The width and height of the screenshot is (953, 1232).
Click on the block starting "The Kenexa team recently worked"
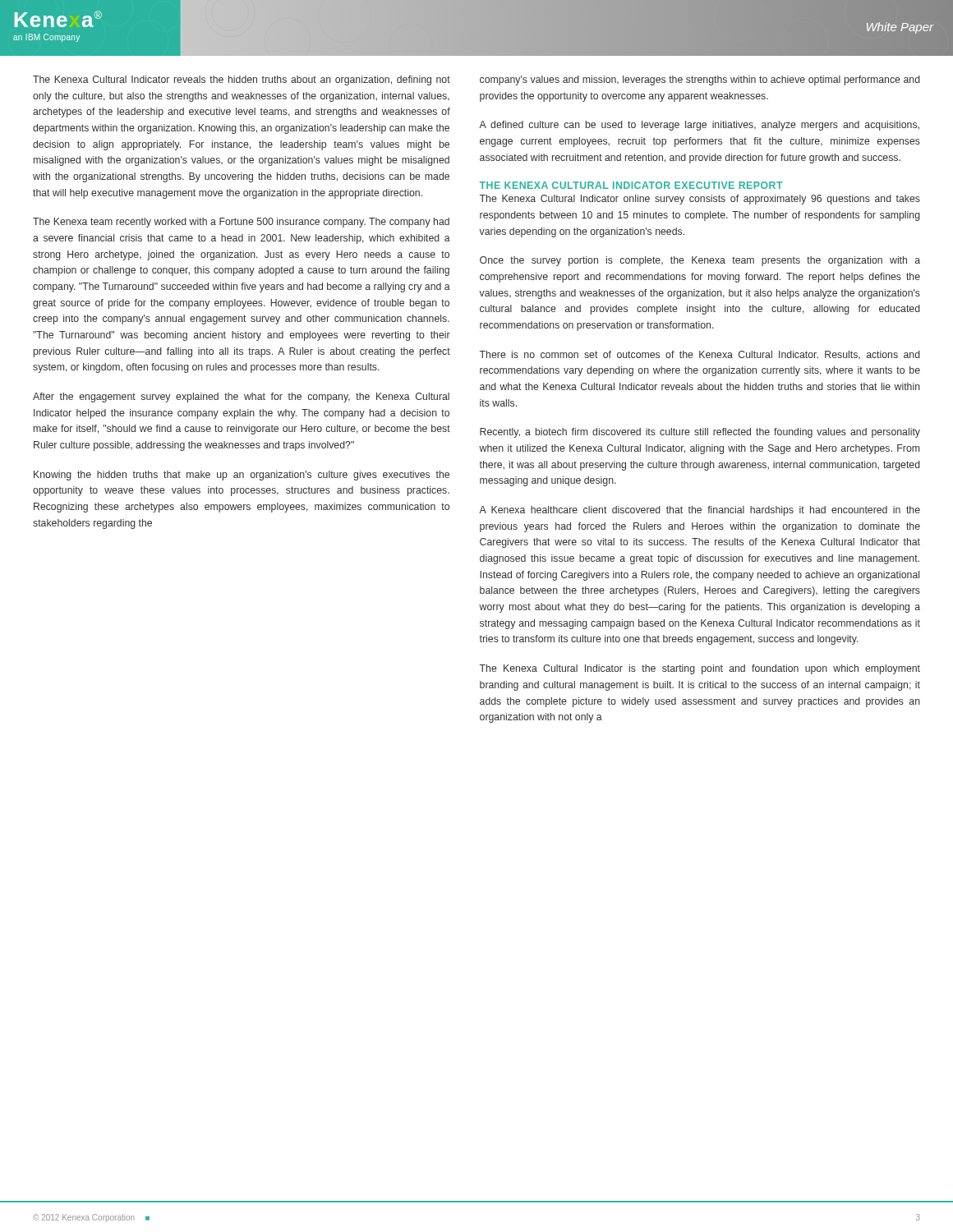pos(241,295)
